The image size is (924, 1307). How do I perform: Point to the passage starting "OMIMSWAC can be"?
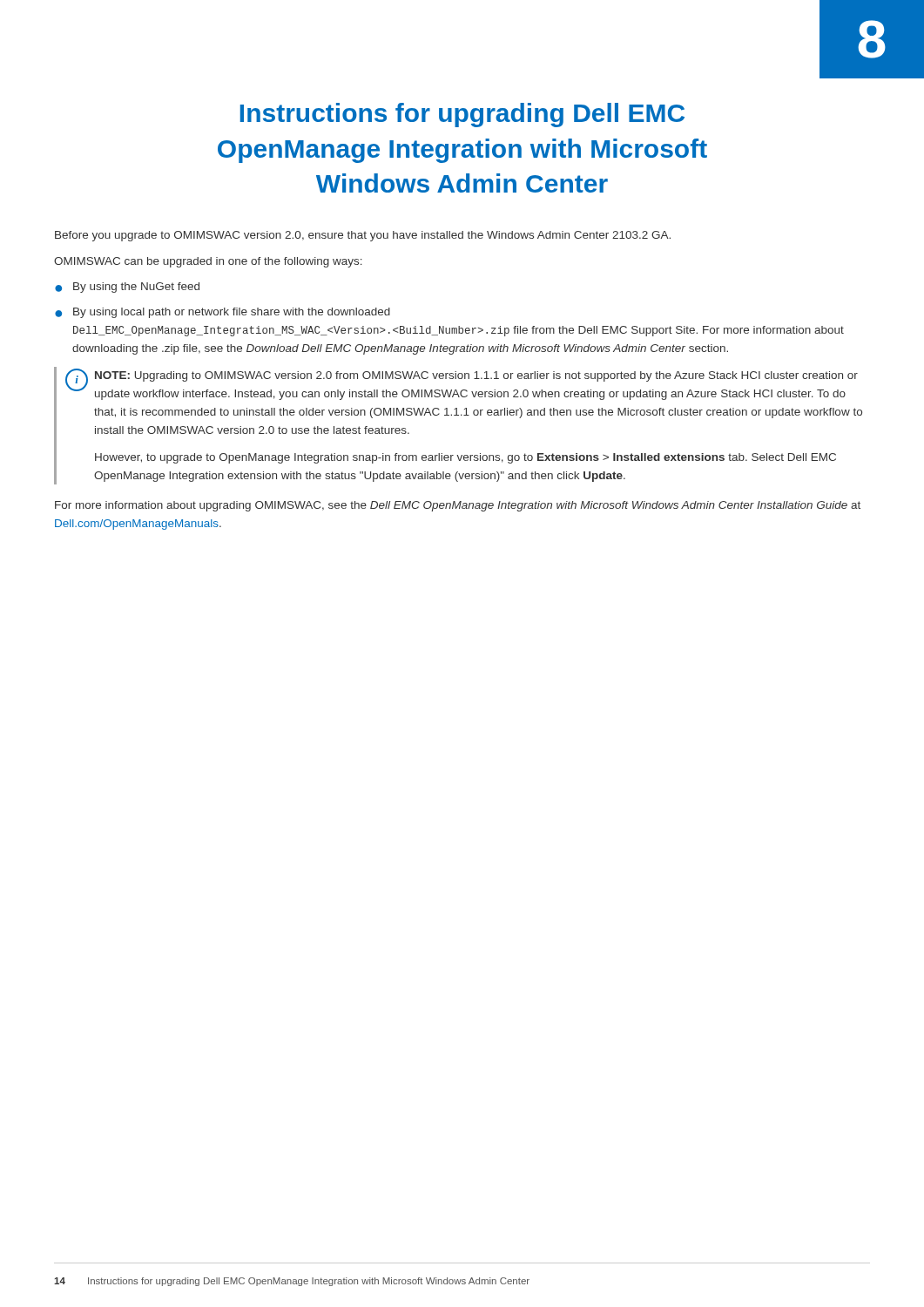point(208,261)
